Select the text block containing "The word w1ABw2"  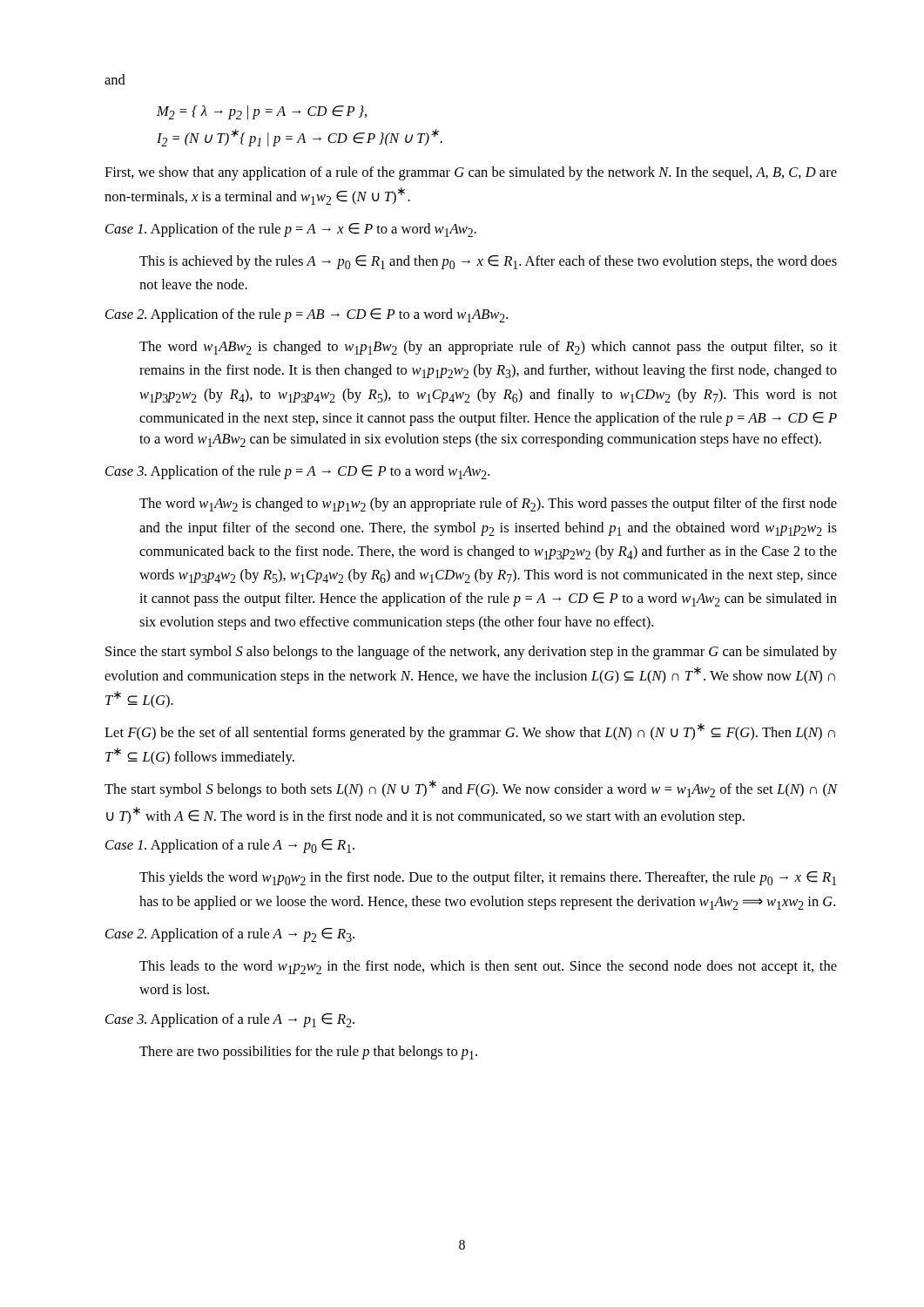488,394
